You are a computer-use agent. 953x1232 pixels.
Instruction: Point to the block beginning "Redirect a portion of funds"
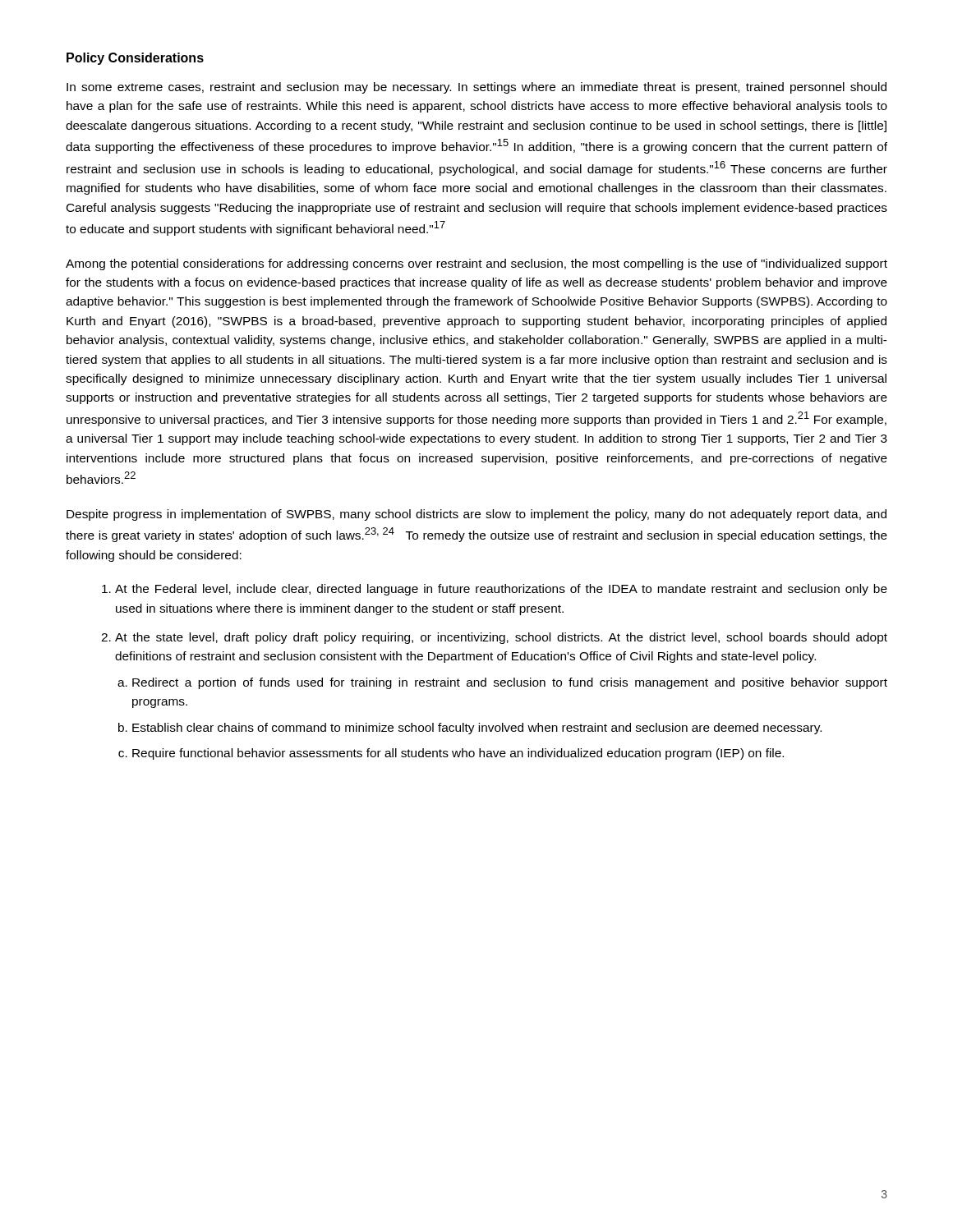click(509, 692)
